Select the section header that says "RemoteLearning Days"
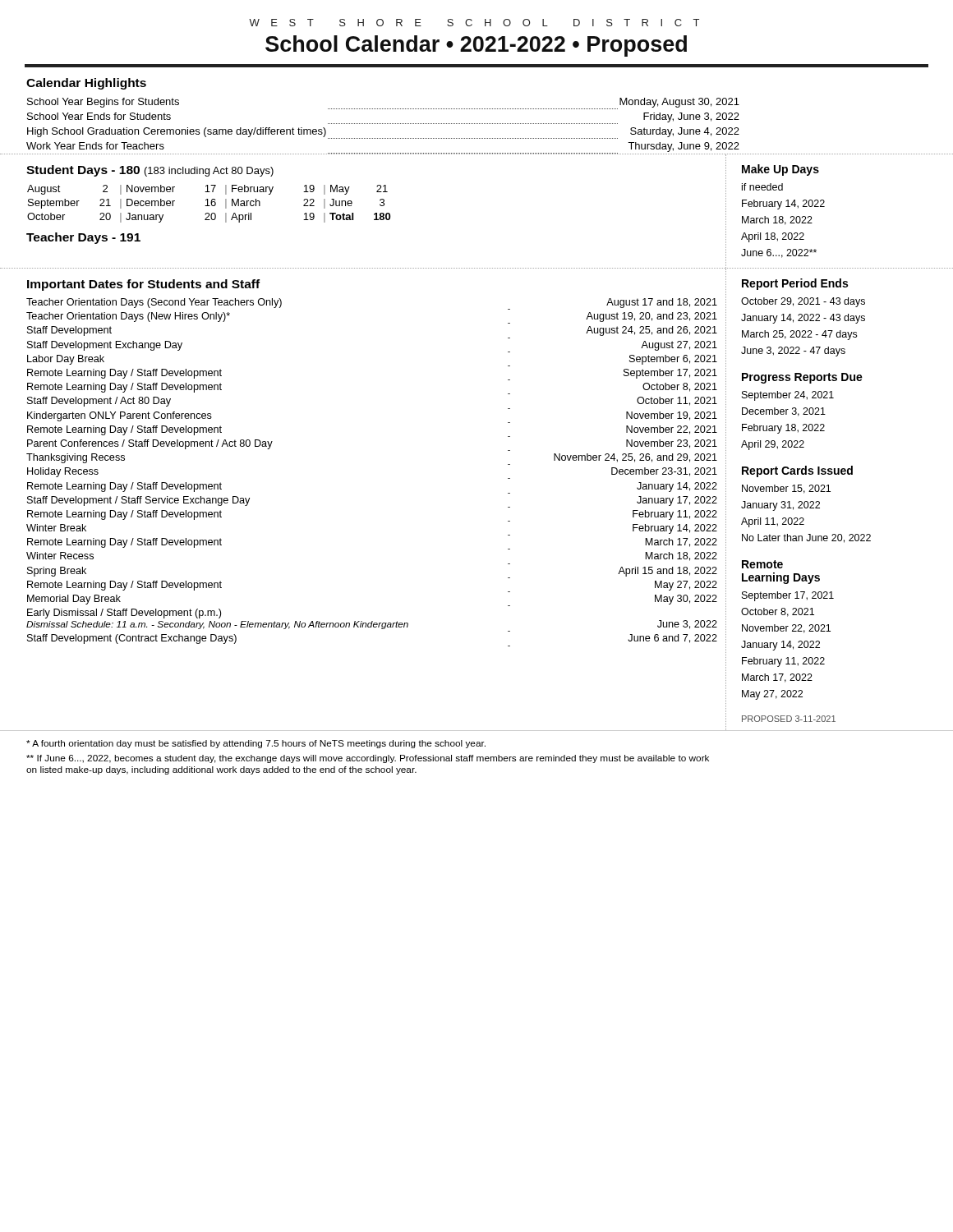The image size is (953, 1232). click(781, 570)
